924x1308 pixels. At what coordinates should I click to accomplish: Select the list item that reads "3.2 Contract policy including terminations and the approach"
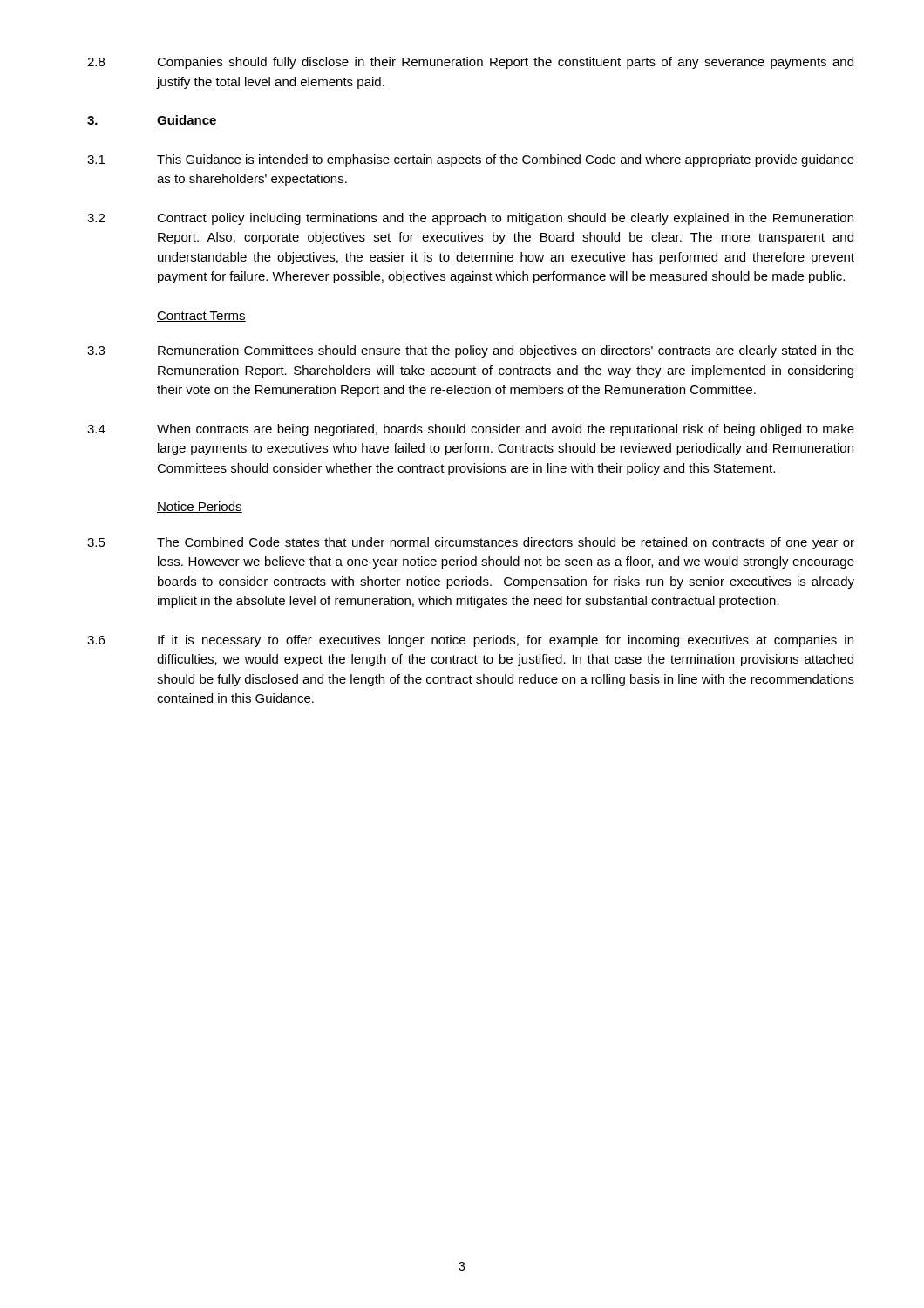coord(471,247)
